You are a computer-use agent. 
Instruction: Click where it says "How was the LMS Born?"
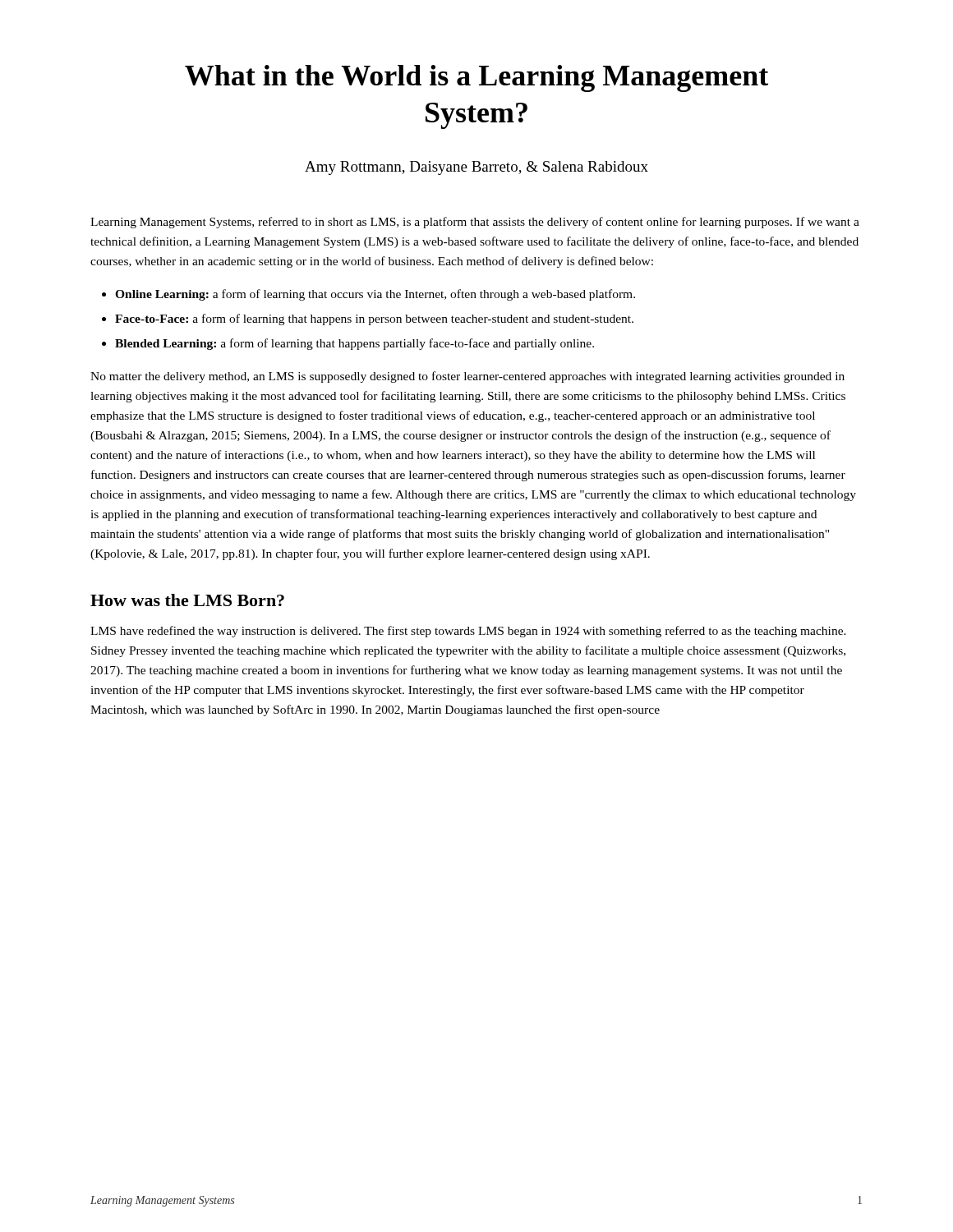tap(188, 600)
